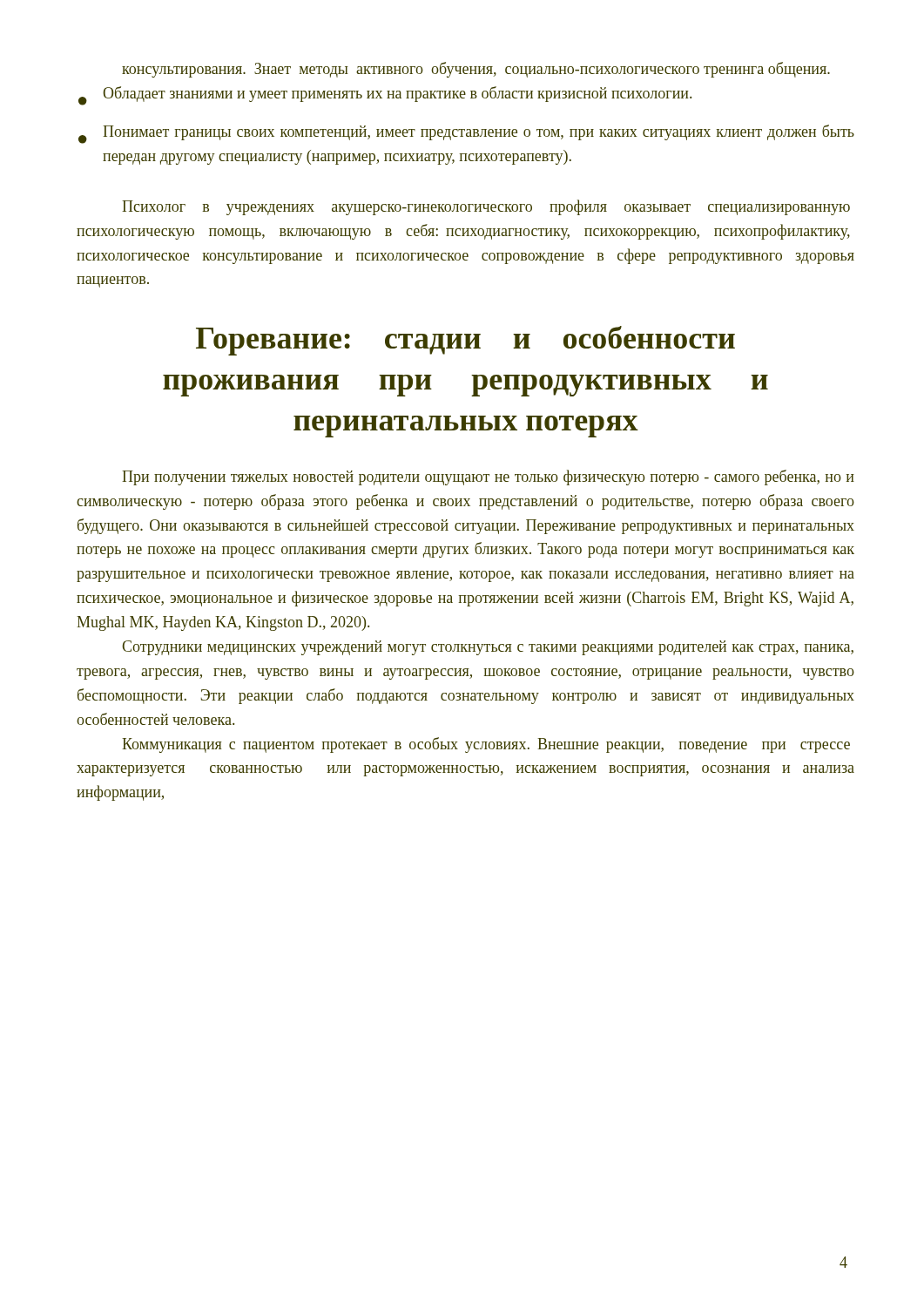924x1307 pixels.
Task: Select the list item that says "● Обладает знаниями и умеет применять их"
Action: pos(465,98)
